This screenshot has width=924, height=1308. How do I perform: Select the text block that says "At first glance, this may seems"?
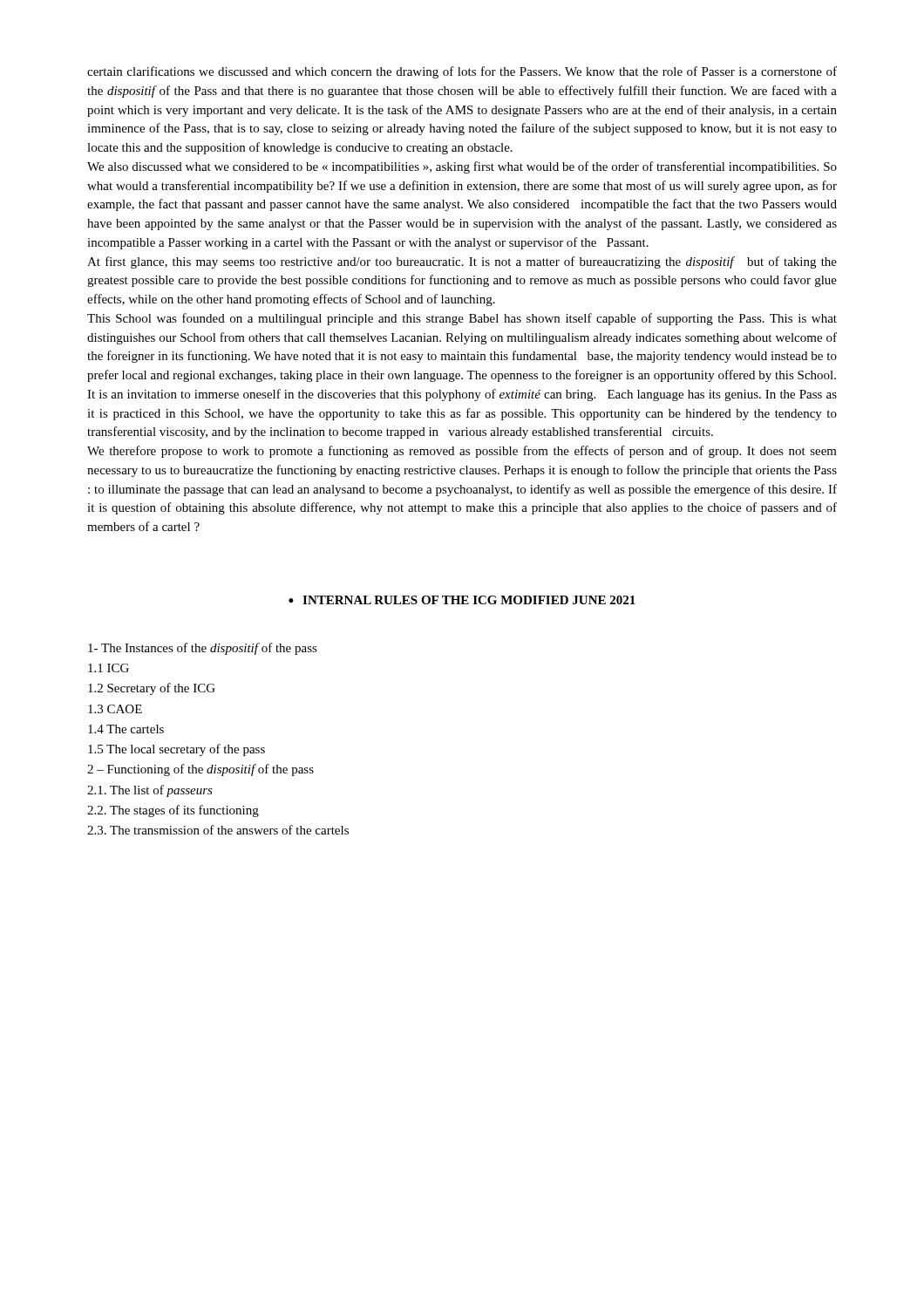(x=462, y=280)
